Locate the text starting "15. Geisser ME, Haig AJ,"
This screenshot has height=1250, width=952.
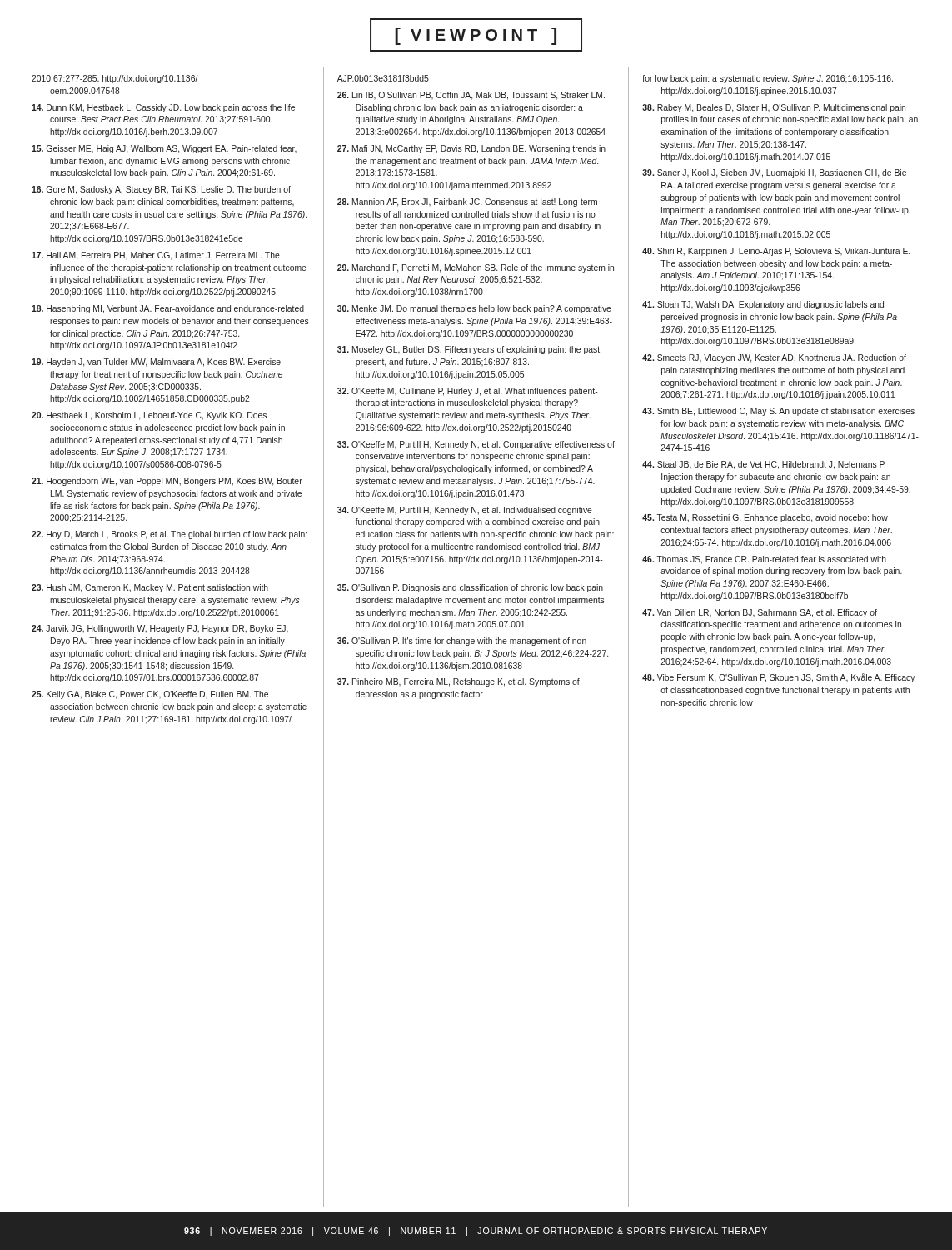[164, 161]
